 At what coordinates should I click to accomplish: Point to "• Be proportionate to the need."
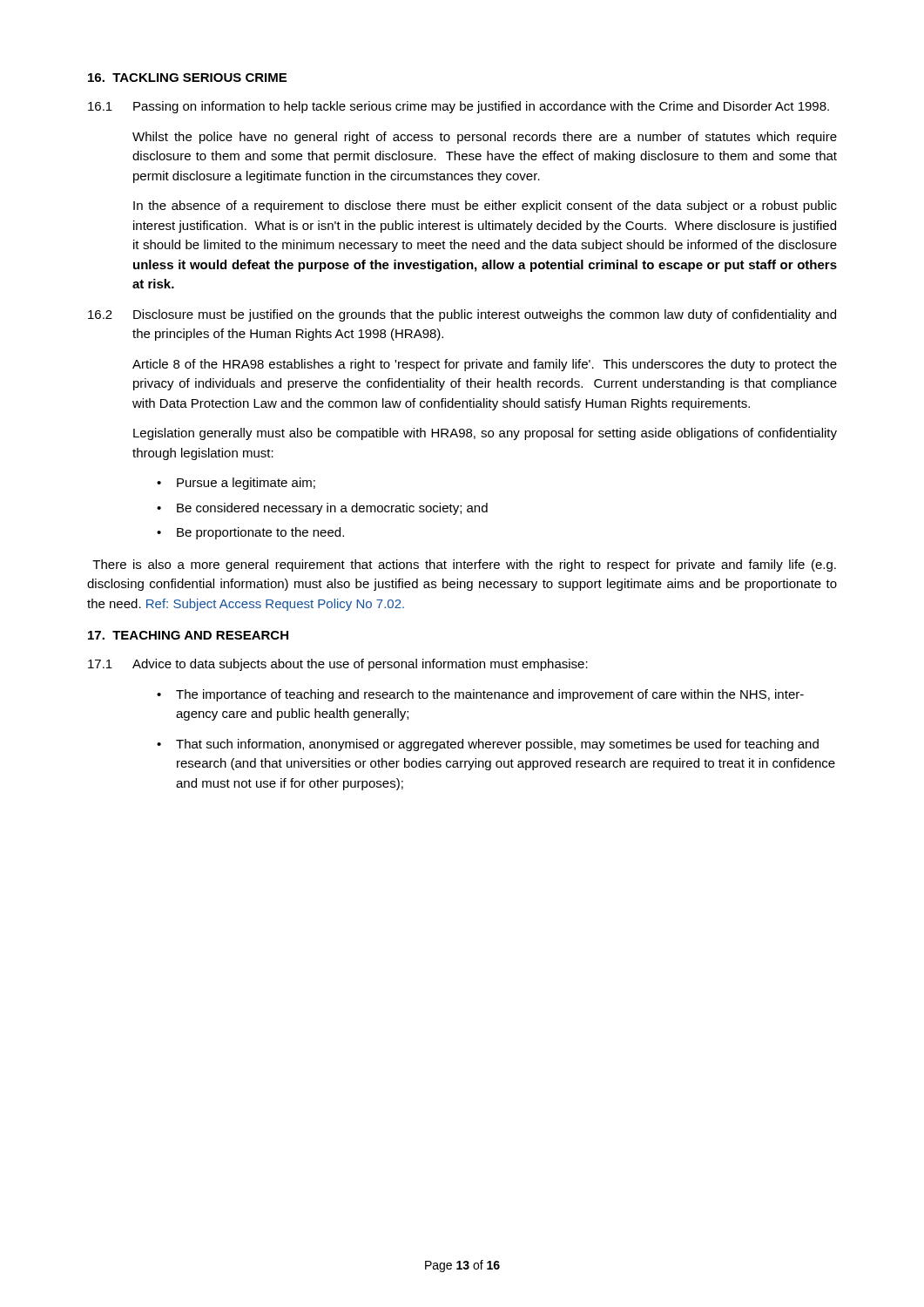tap(250, 533)
